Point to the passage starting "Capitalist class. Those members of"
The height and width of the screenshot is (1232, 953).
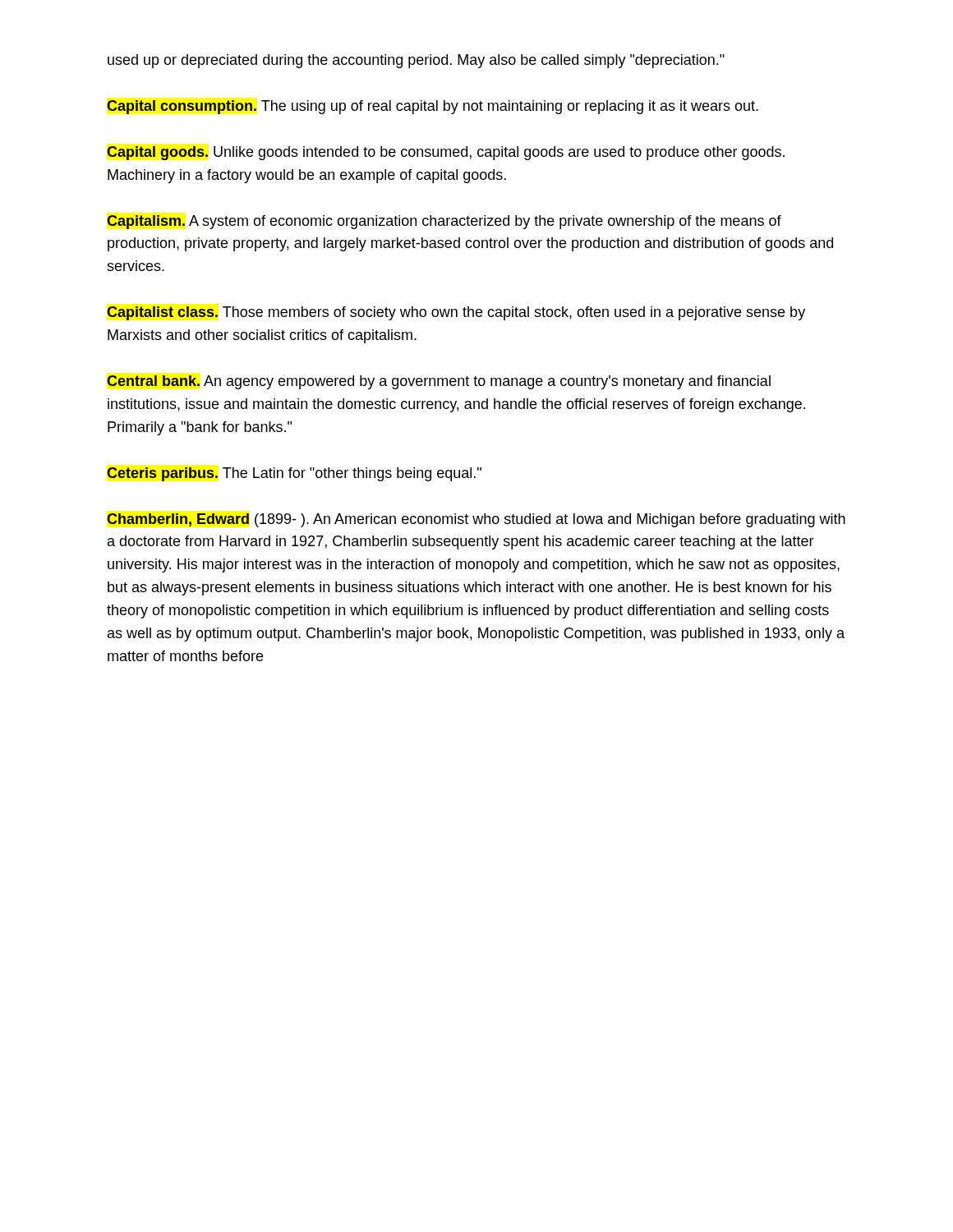click(x=456, y=324)
